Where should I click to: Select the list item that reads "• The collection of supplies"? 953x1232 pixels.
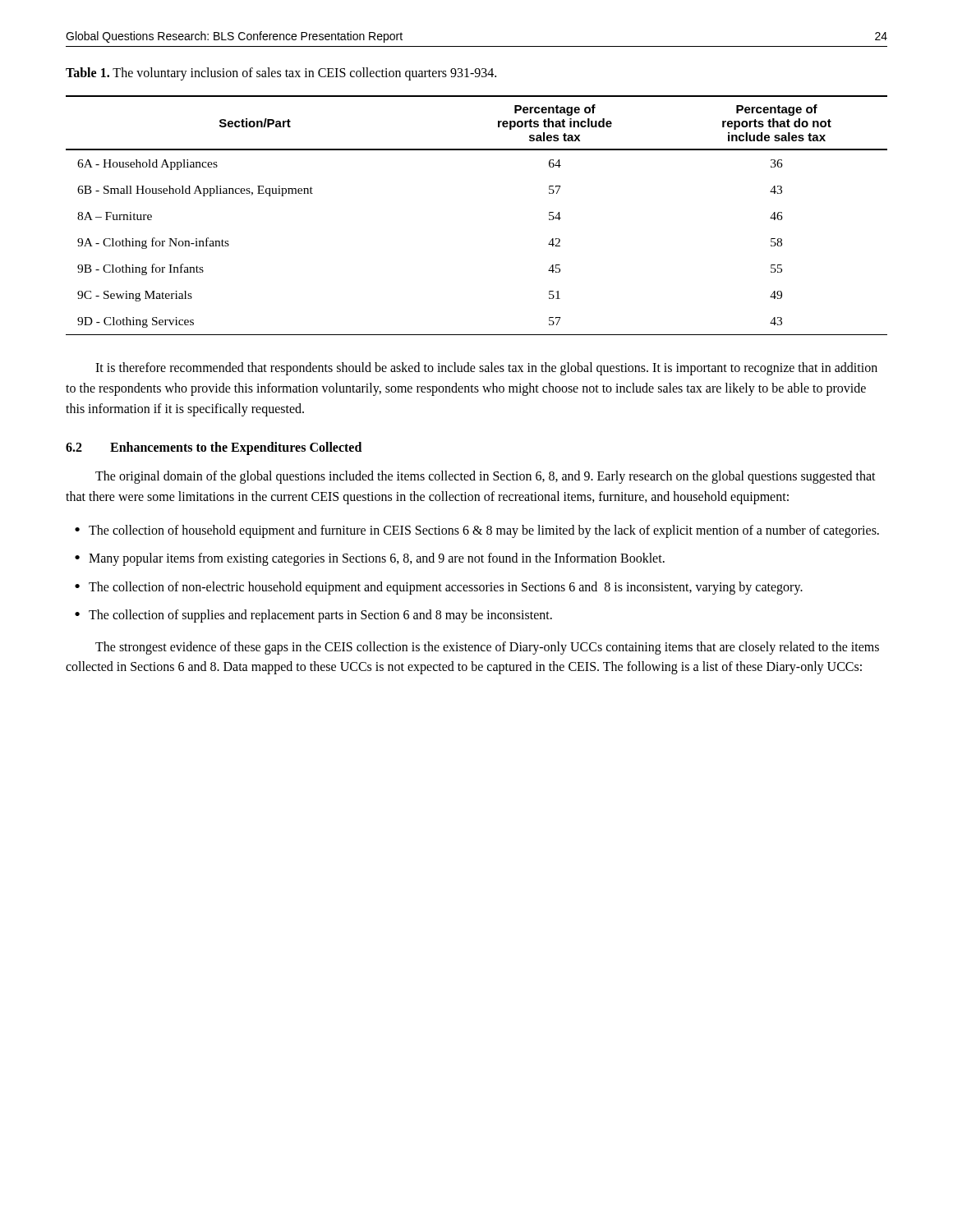coord(476,615)
